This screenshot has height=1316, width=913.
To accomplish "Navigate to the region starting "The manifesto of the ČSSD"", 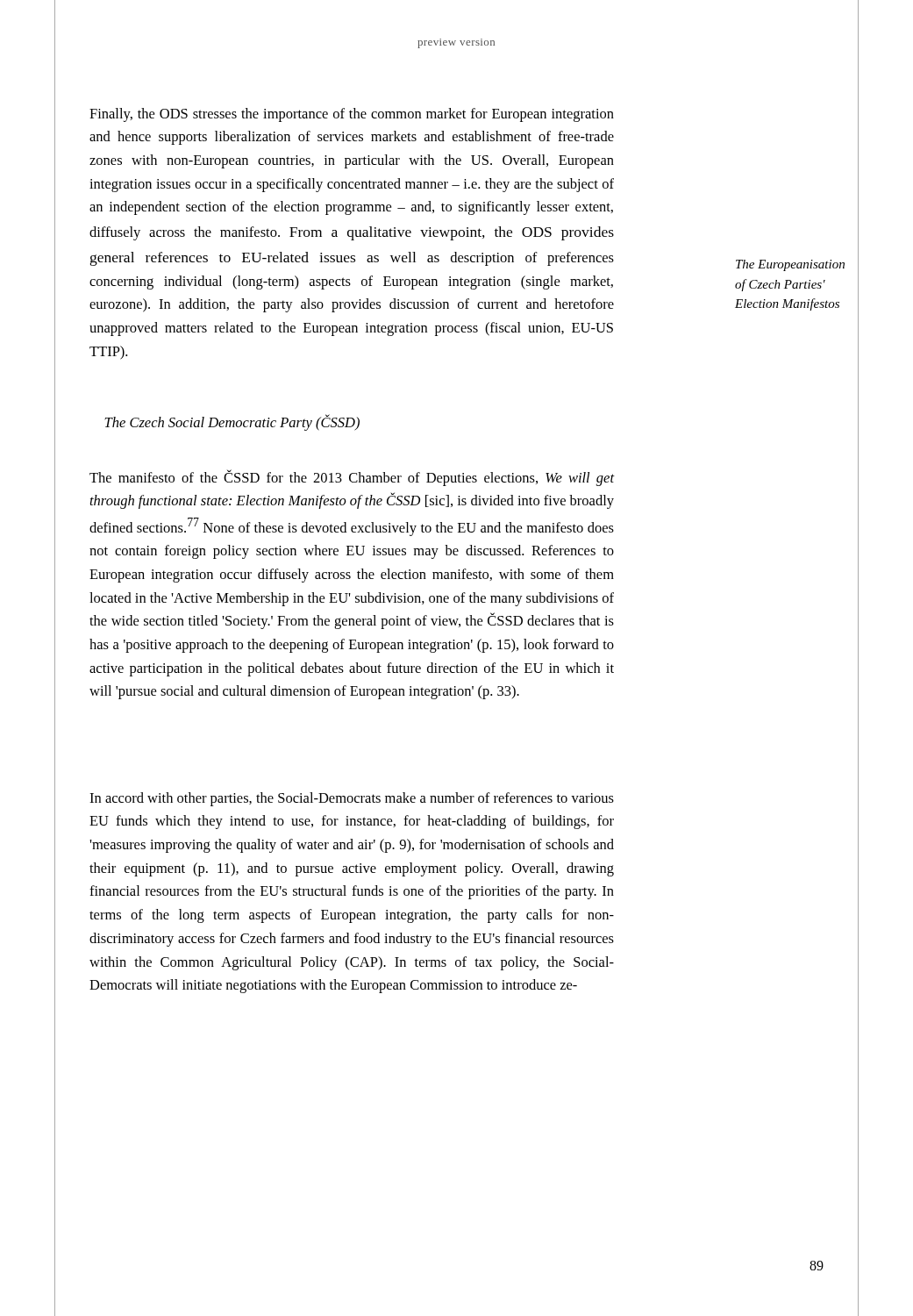I will coord(352,585).
